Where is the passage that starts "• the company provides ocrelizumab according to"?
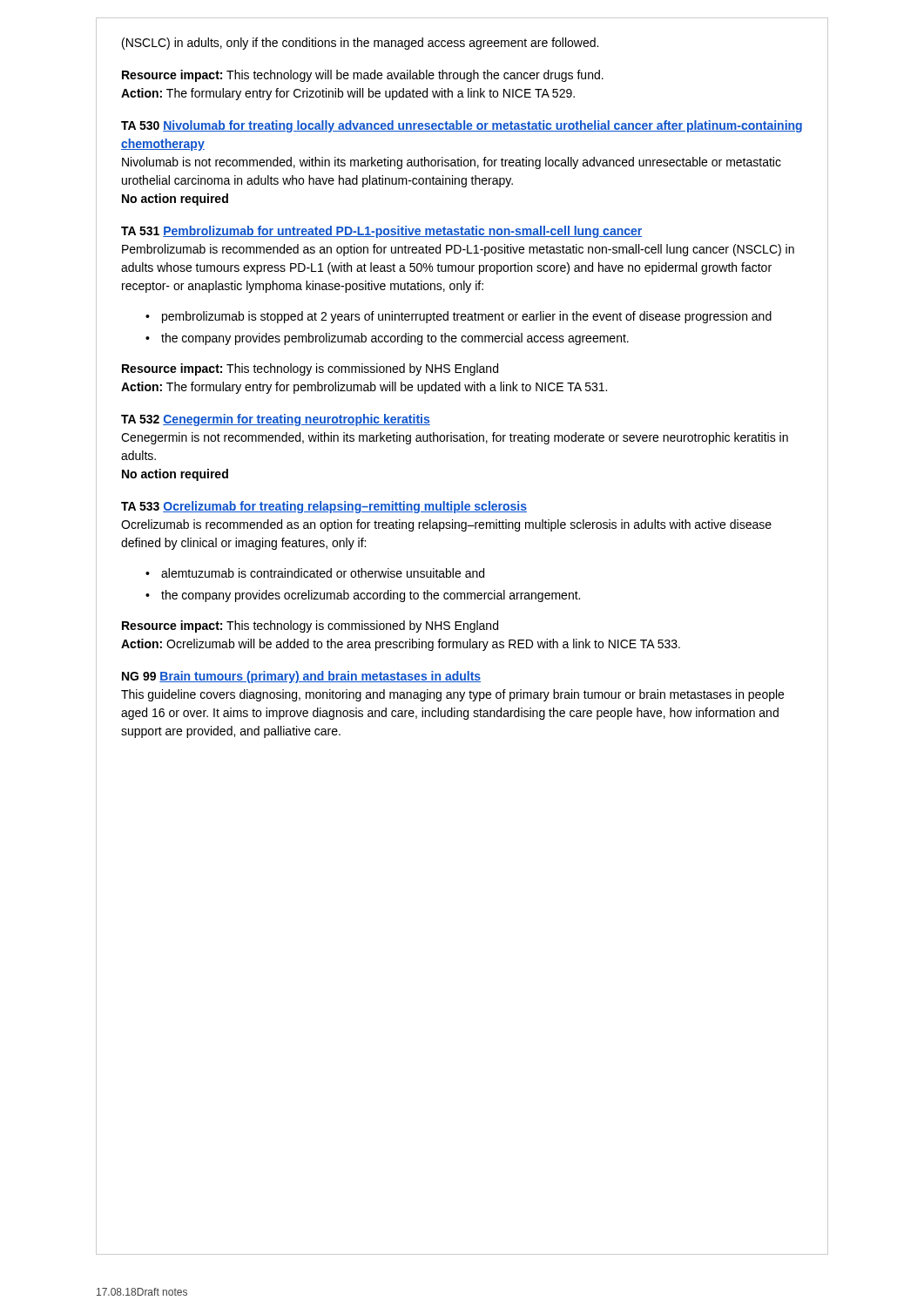924x1307 pixels. point(363,596)
